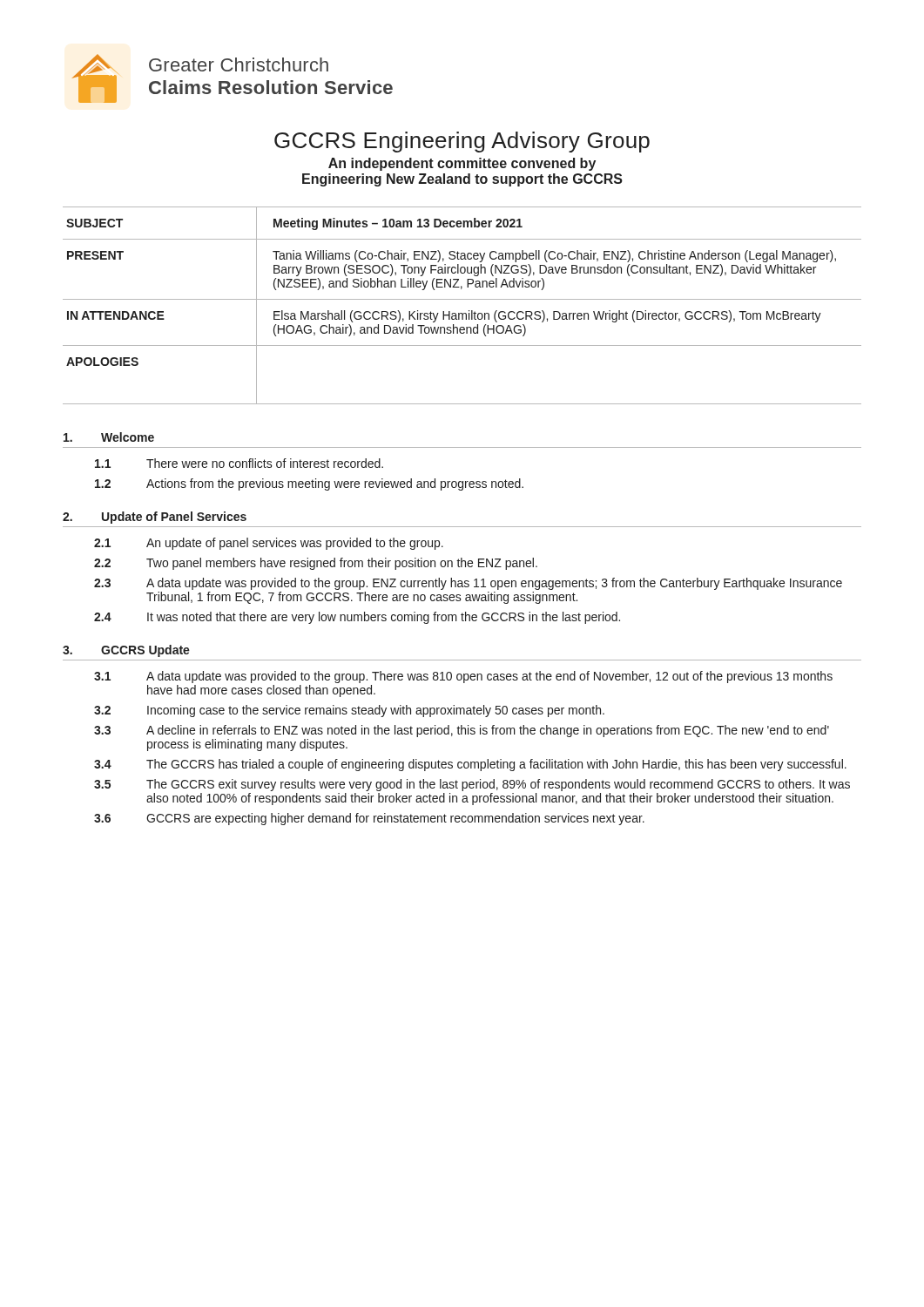This screenshot has height=1307, width=924.
Task: Navigate to the text starting "3.3 A decline"
Action: point(462,737)
